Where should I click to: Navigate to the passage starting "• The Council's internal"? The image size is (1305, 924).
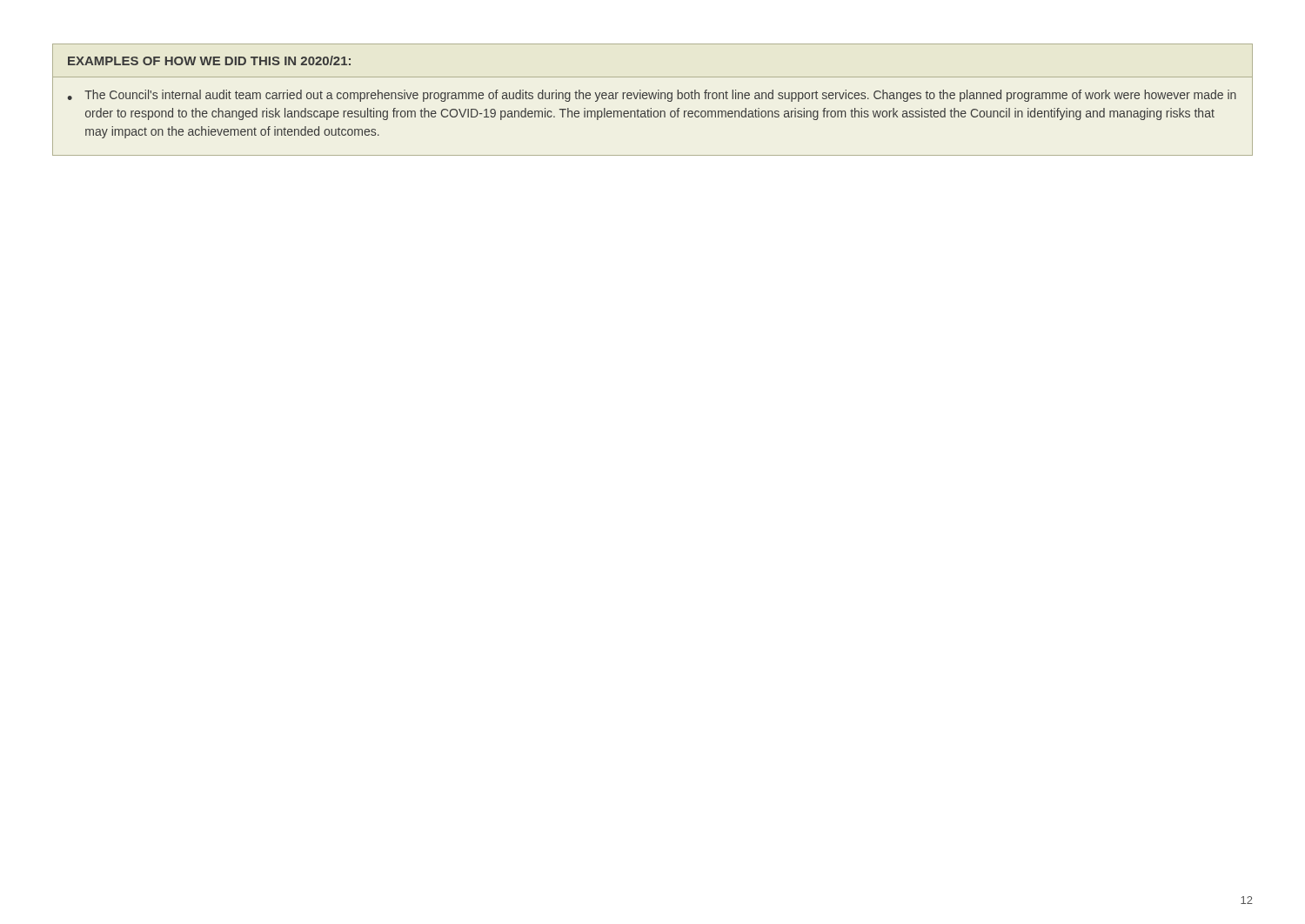click(x=652, y=114)
